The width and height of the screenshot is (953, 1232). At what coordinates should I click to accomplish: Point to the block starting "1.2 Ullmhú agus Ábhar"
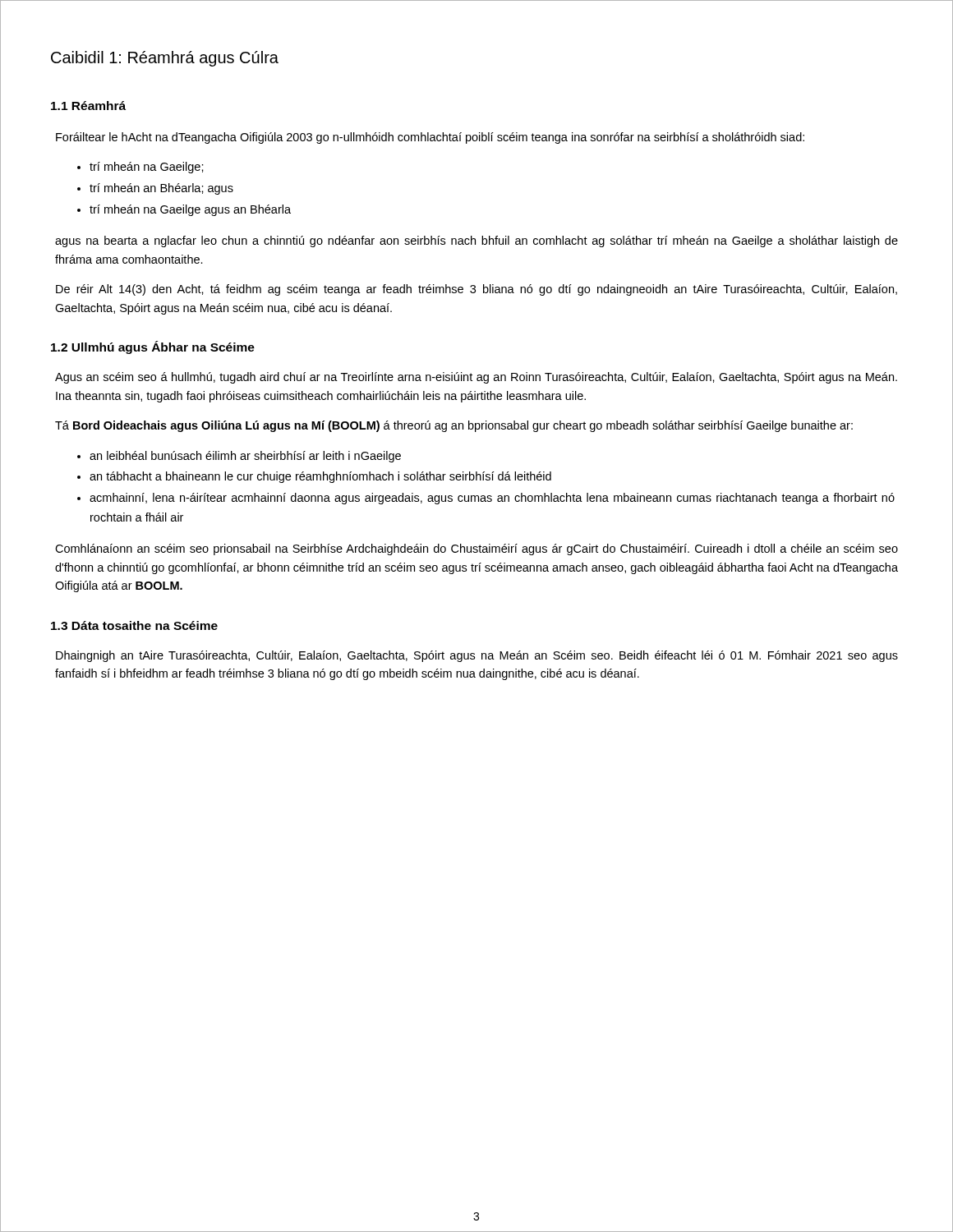point(152,347)
